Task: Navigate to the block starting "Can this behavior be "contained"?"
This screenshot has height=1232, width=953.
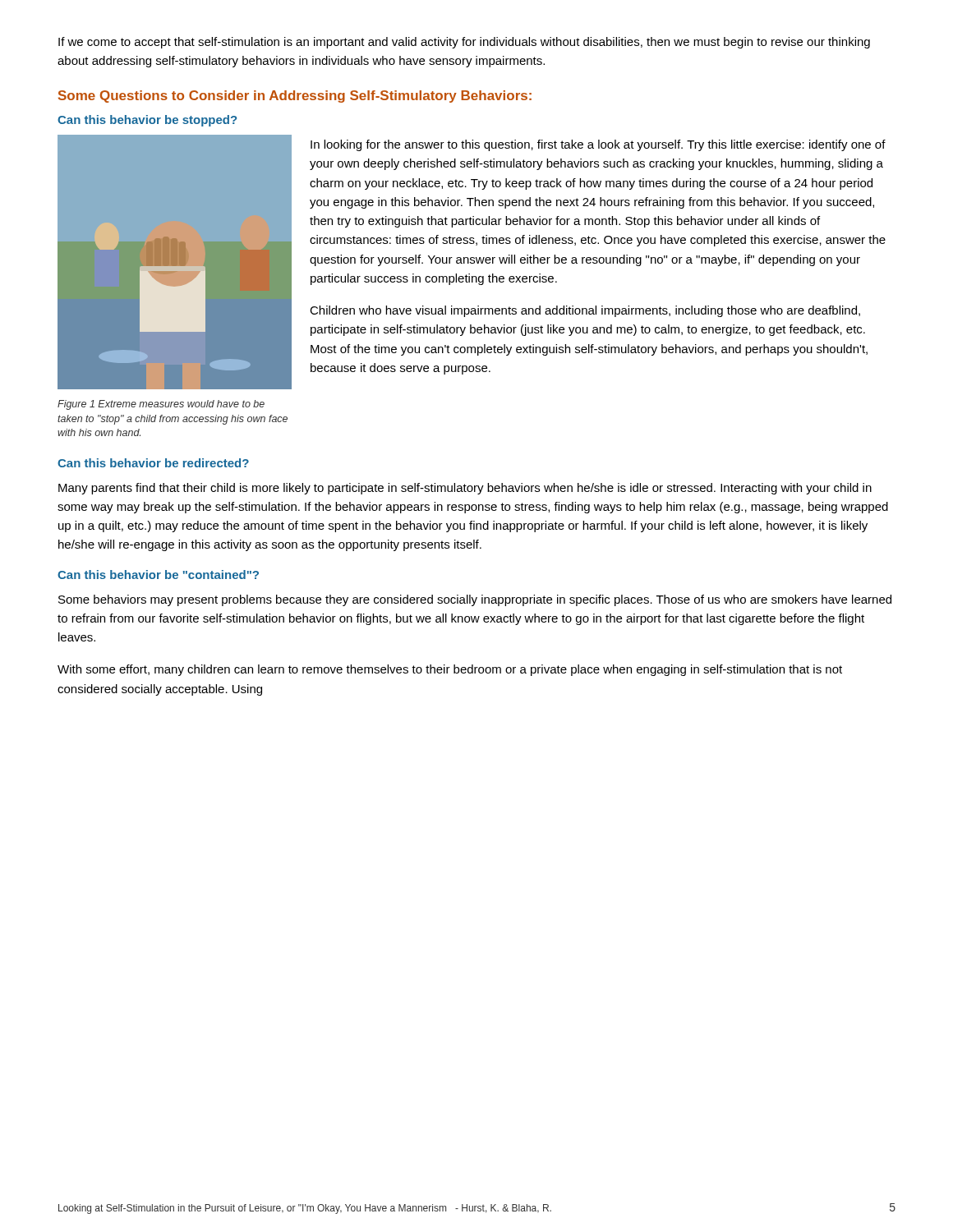Action: pyautogui.click(x=159, y=574)
